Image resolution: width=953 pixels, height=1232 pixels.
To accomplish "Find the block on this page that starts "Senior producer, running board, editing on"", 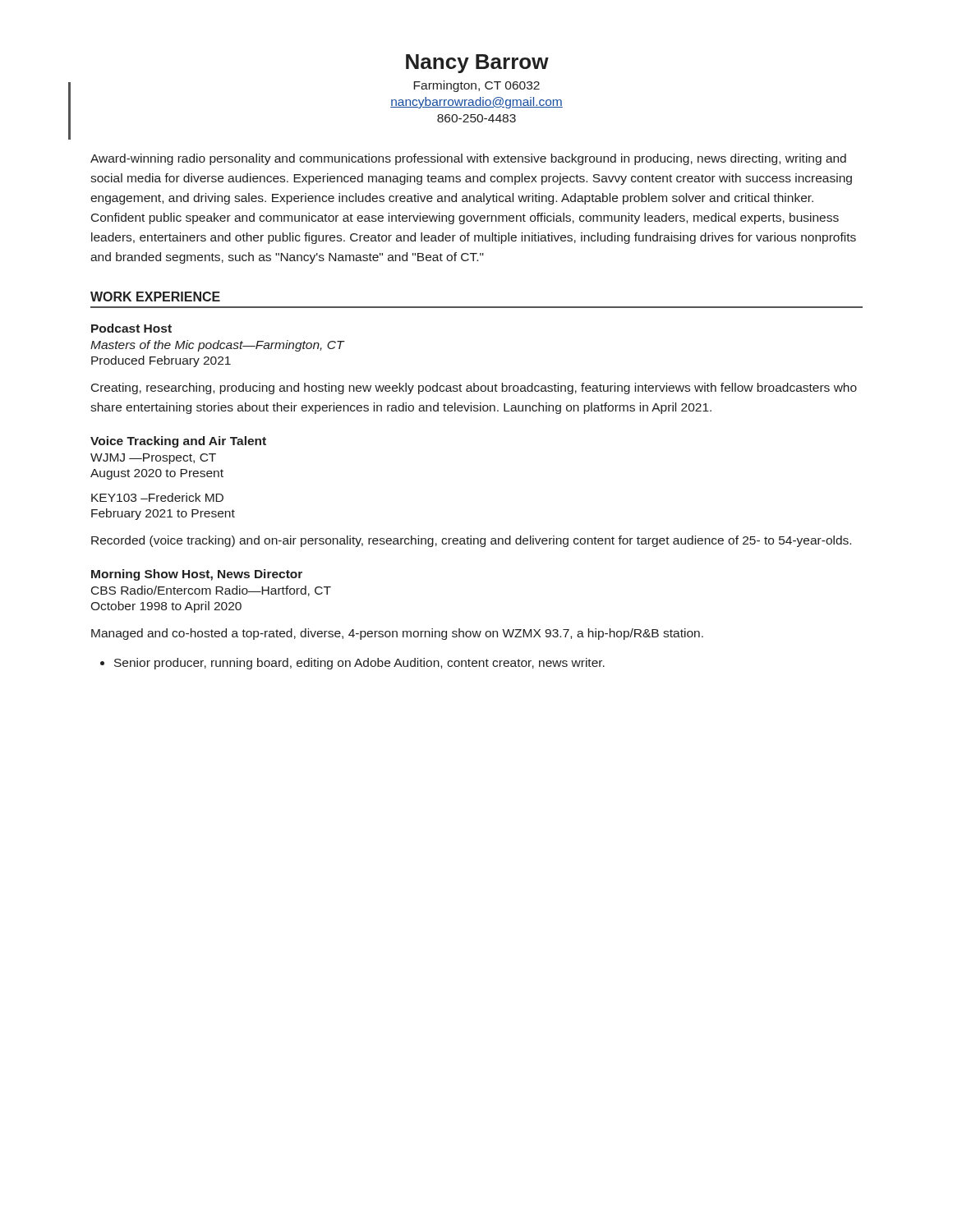I will point(359,663).
